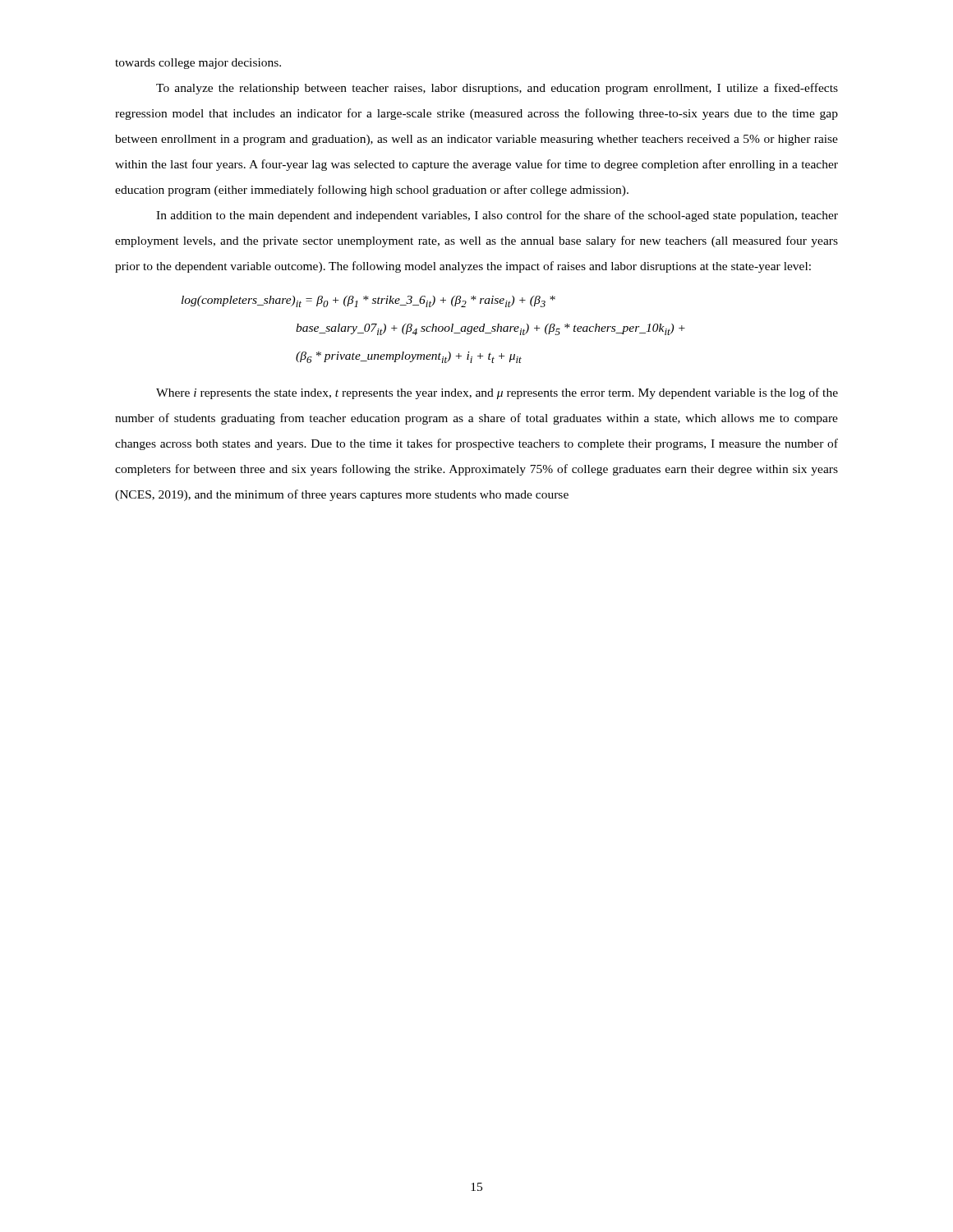Click on the text block that reads "In addition to the main dependent and"
Screen dimensions: 1232x953
[x=476, y=240]
